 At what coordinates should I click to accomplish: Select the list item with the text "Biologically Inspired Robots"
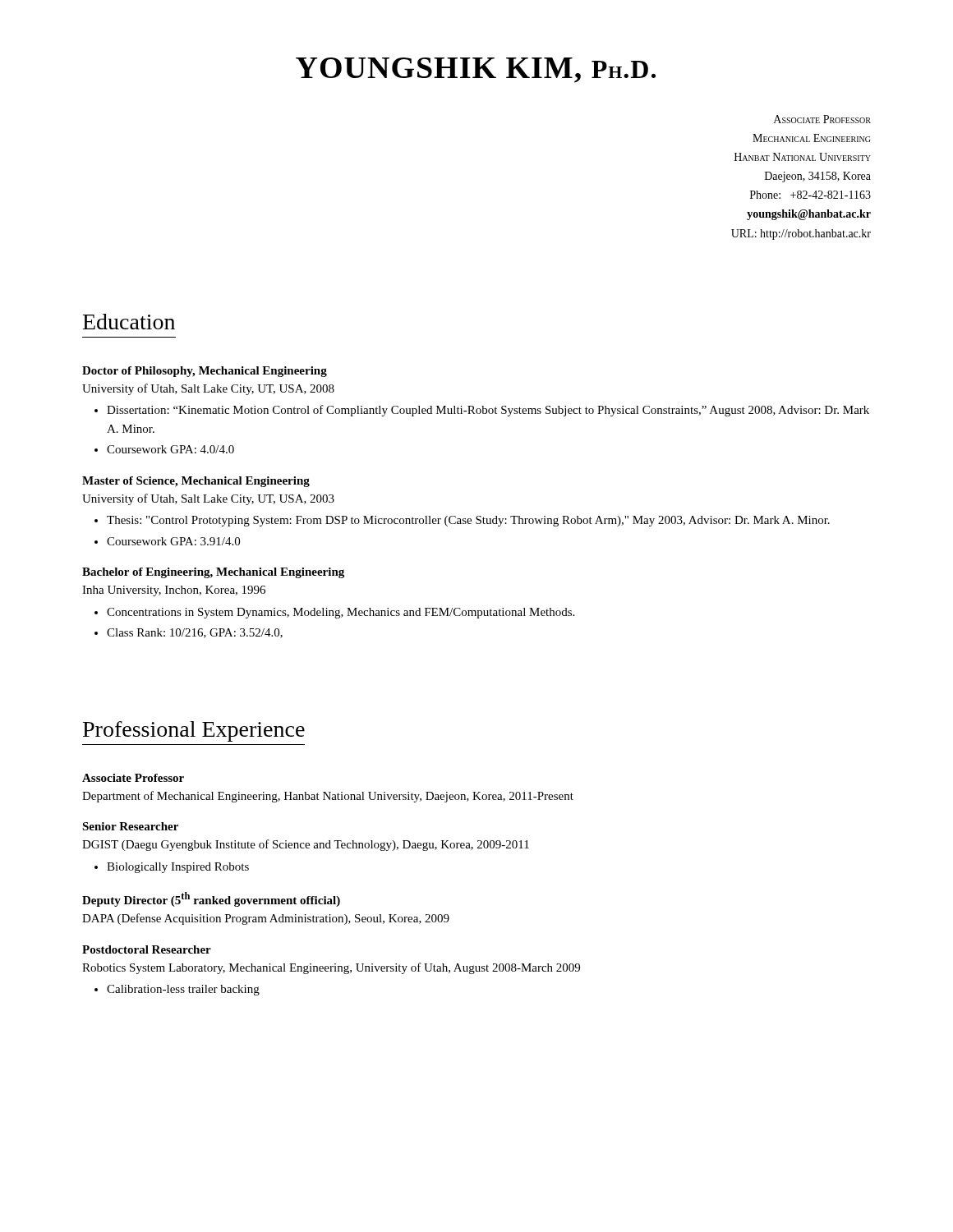tap(178, 866)
